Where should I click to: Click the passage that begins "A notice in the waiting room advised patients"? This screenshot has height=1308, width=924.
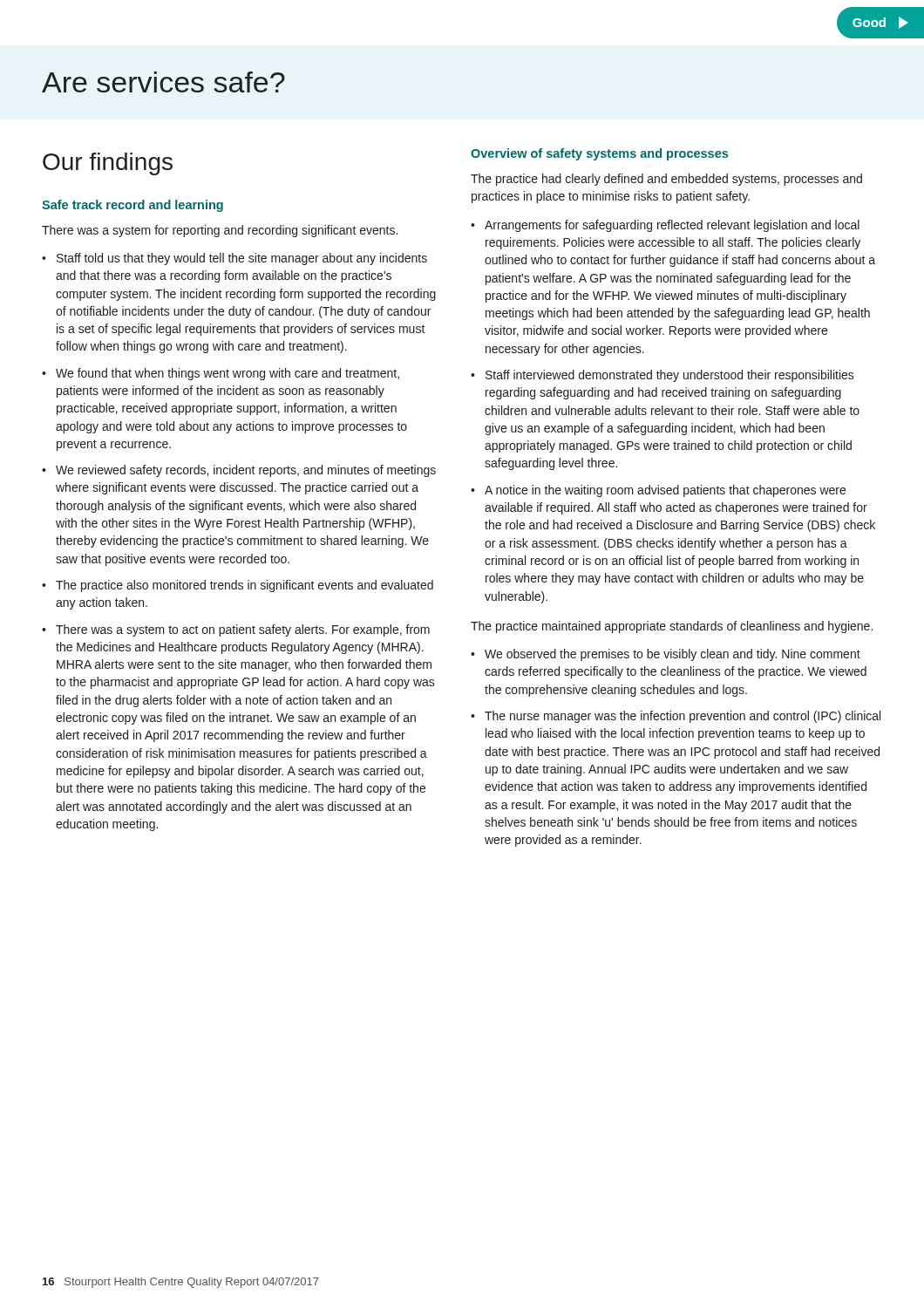[680, 543]
